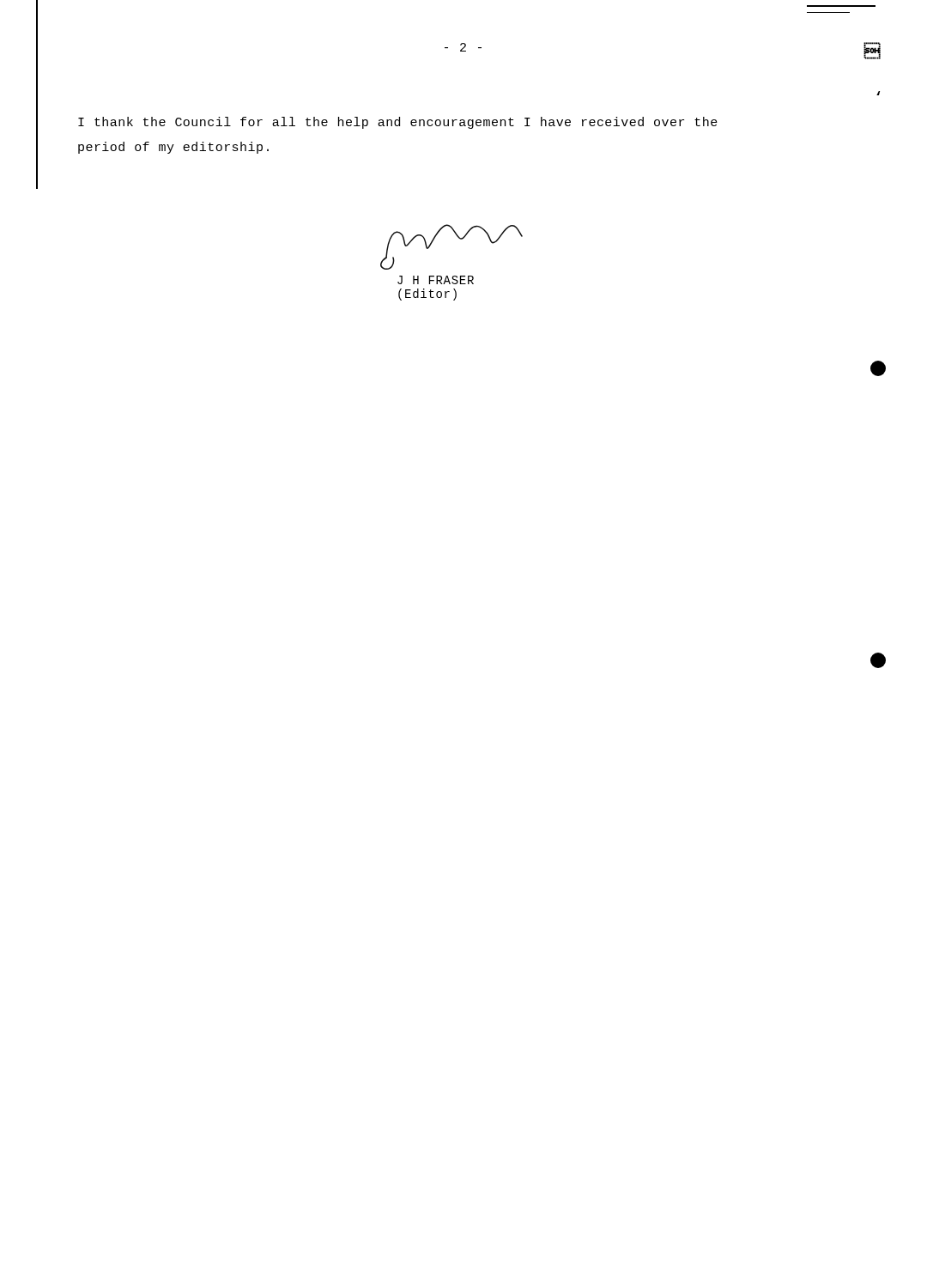Viewport: 927px width, 1288px height.
Task: Locate the illustration
Action: coord(498,256)
